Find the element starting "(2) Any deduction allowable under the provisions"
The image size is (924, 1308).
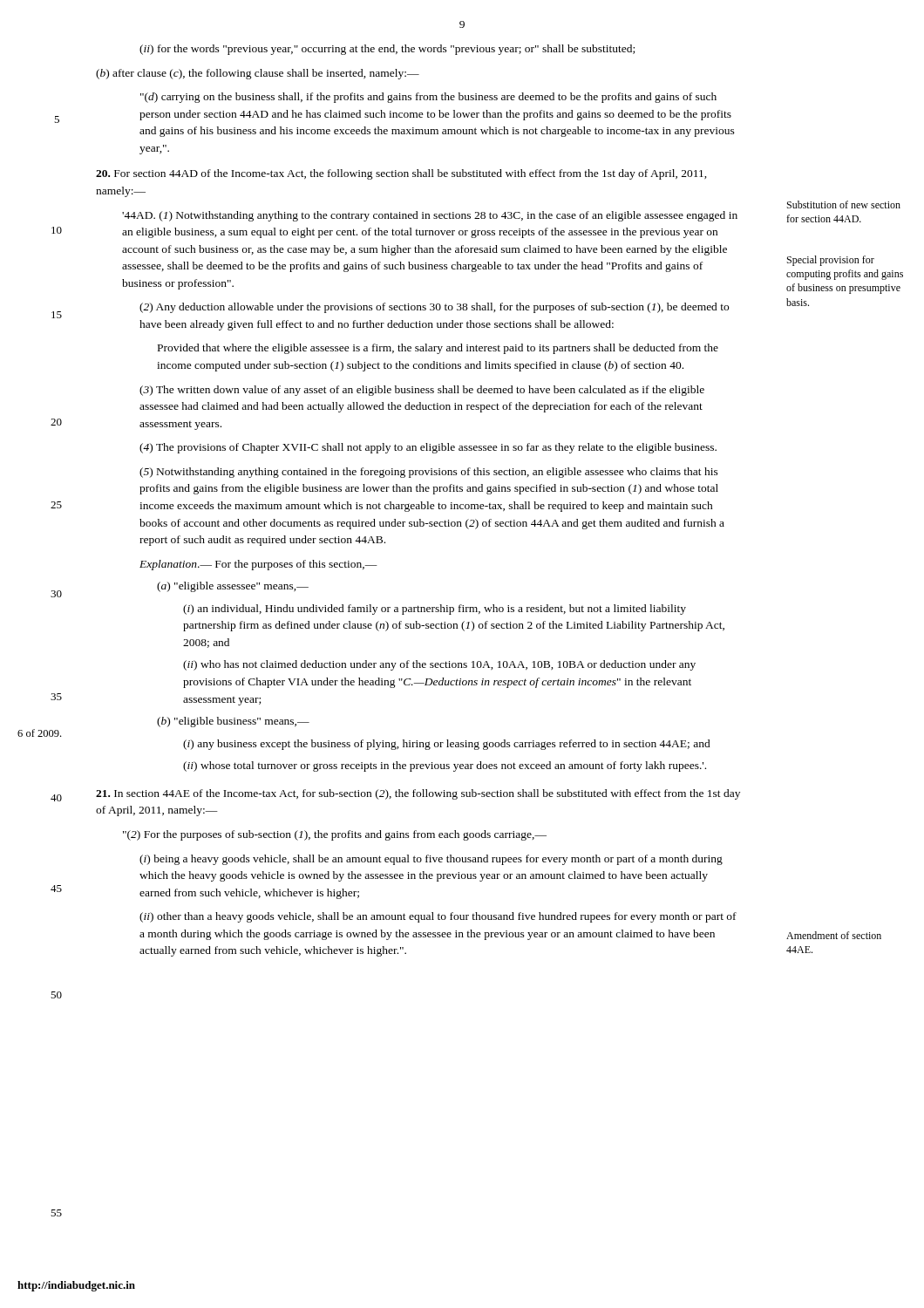pyautogui.click(x=434, y=315)
